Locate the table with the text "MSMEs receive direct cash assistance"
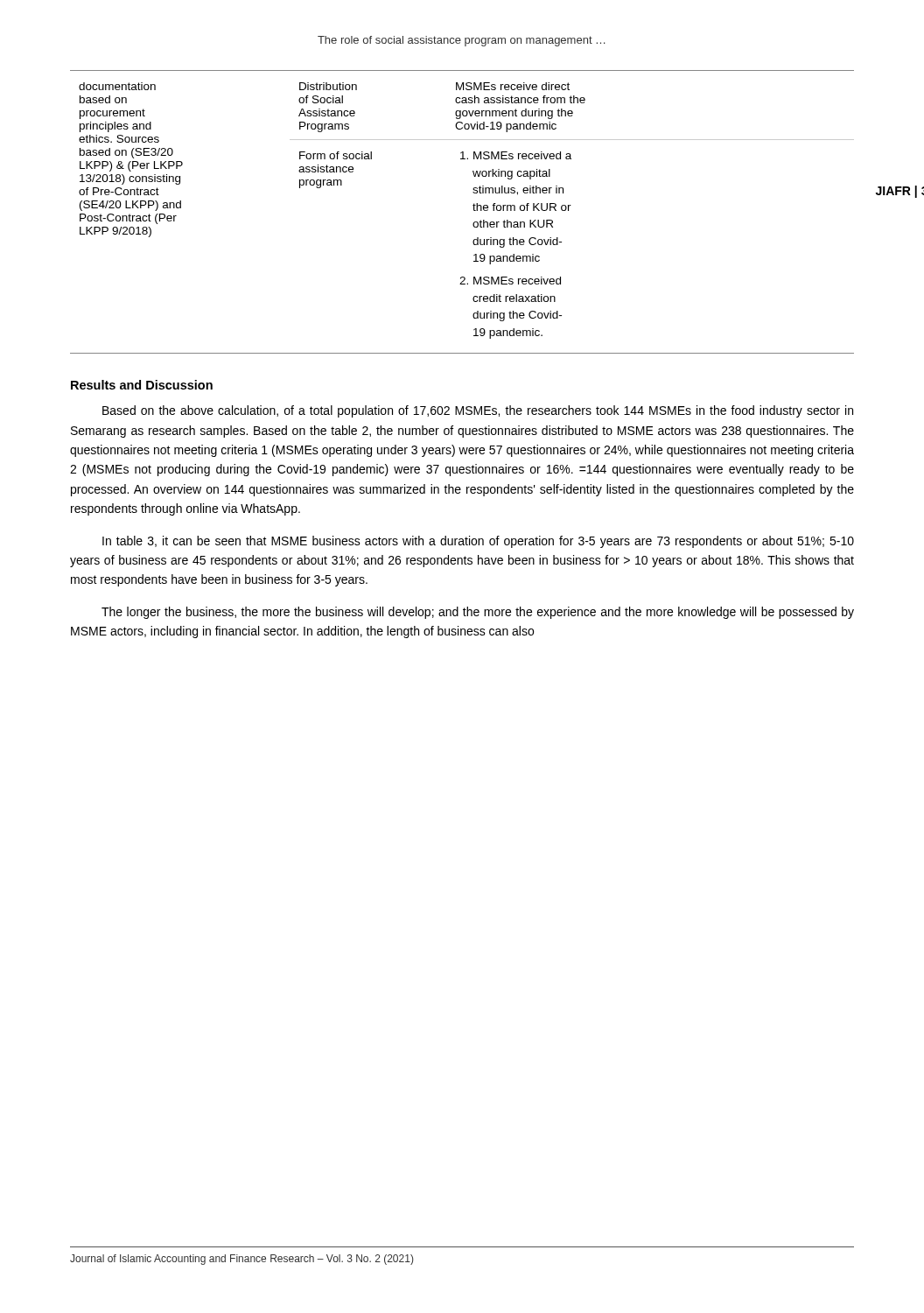Screen dimensions: 1313x924 (x=462, y=212)
